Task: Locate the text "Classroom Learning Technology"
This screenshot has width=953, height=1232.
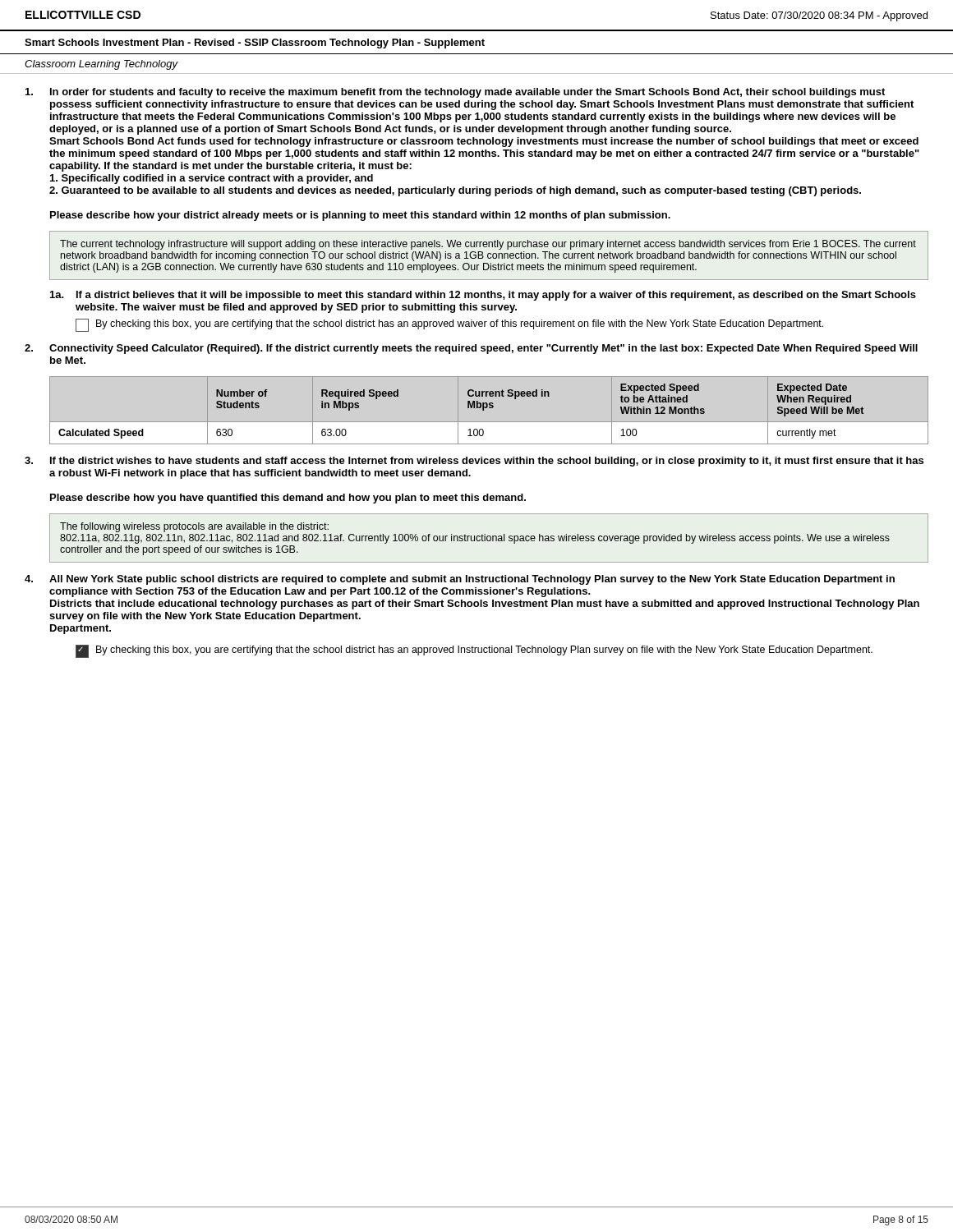Action: (x=101, y=64)
